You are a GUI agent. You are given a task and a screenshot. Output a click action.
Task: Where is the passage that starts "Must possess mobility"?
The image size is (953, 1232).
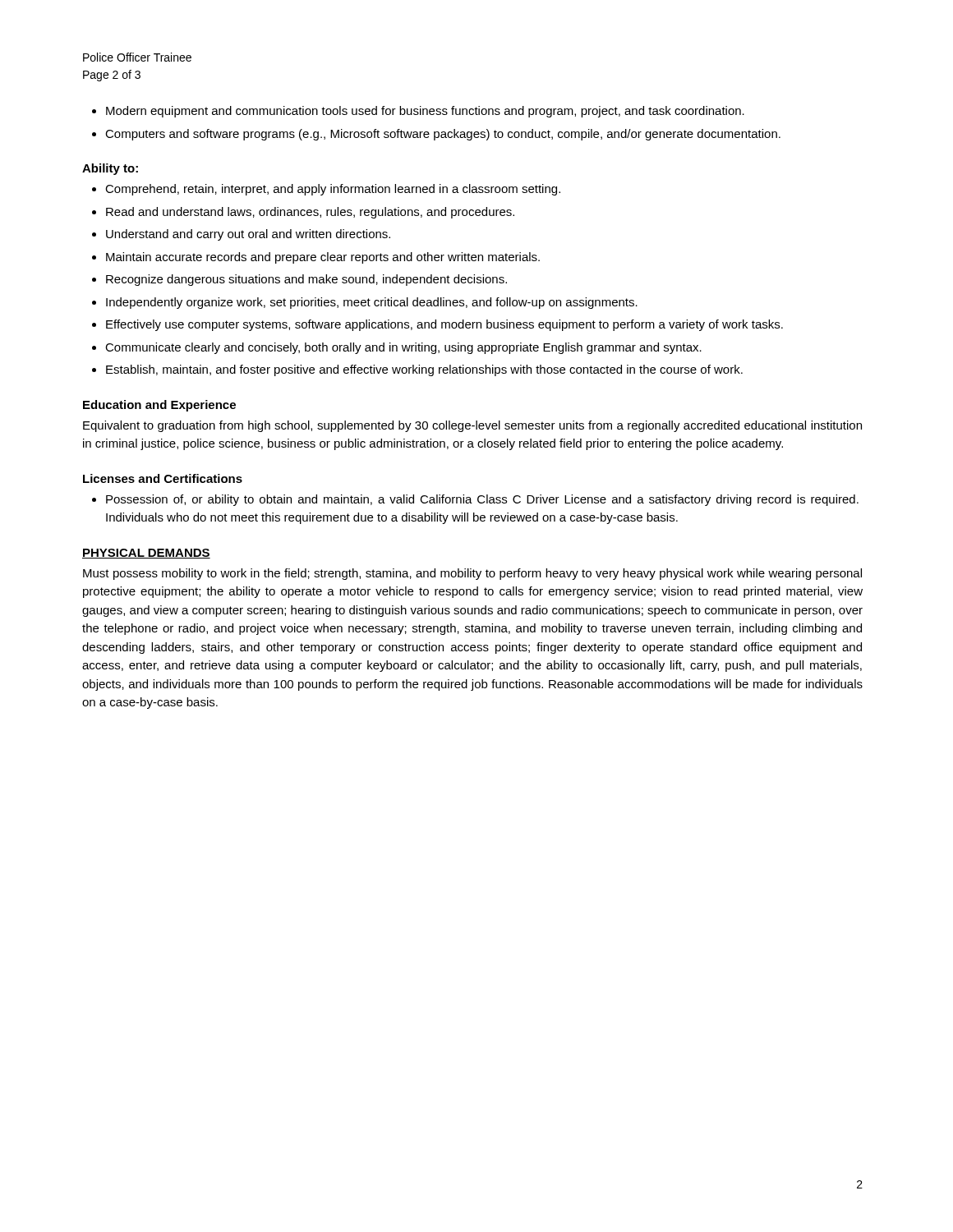tap(472, 637)
